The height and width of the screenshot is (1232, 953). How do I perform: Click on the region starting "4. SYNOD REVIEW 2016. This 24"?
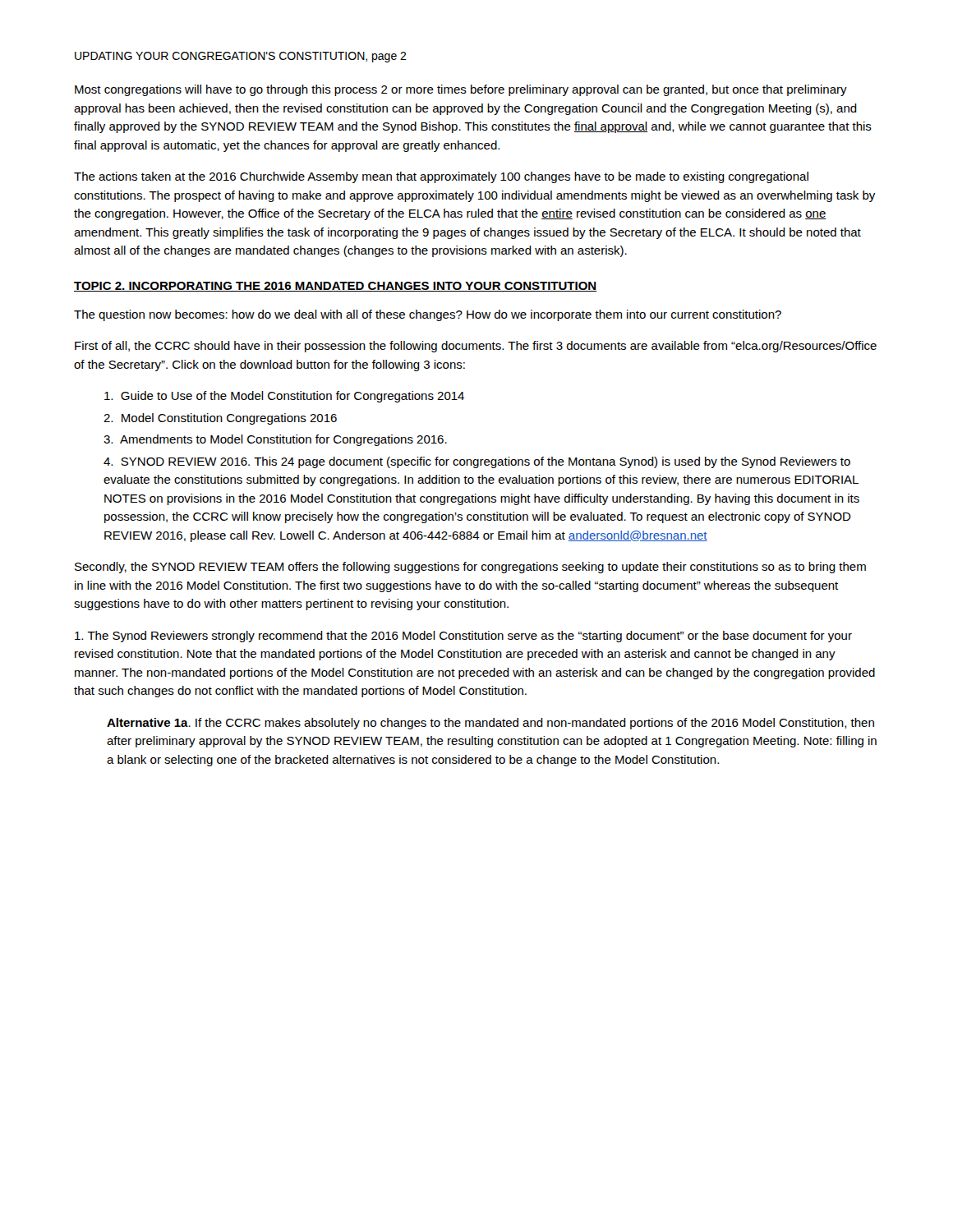(482, 498)
